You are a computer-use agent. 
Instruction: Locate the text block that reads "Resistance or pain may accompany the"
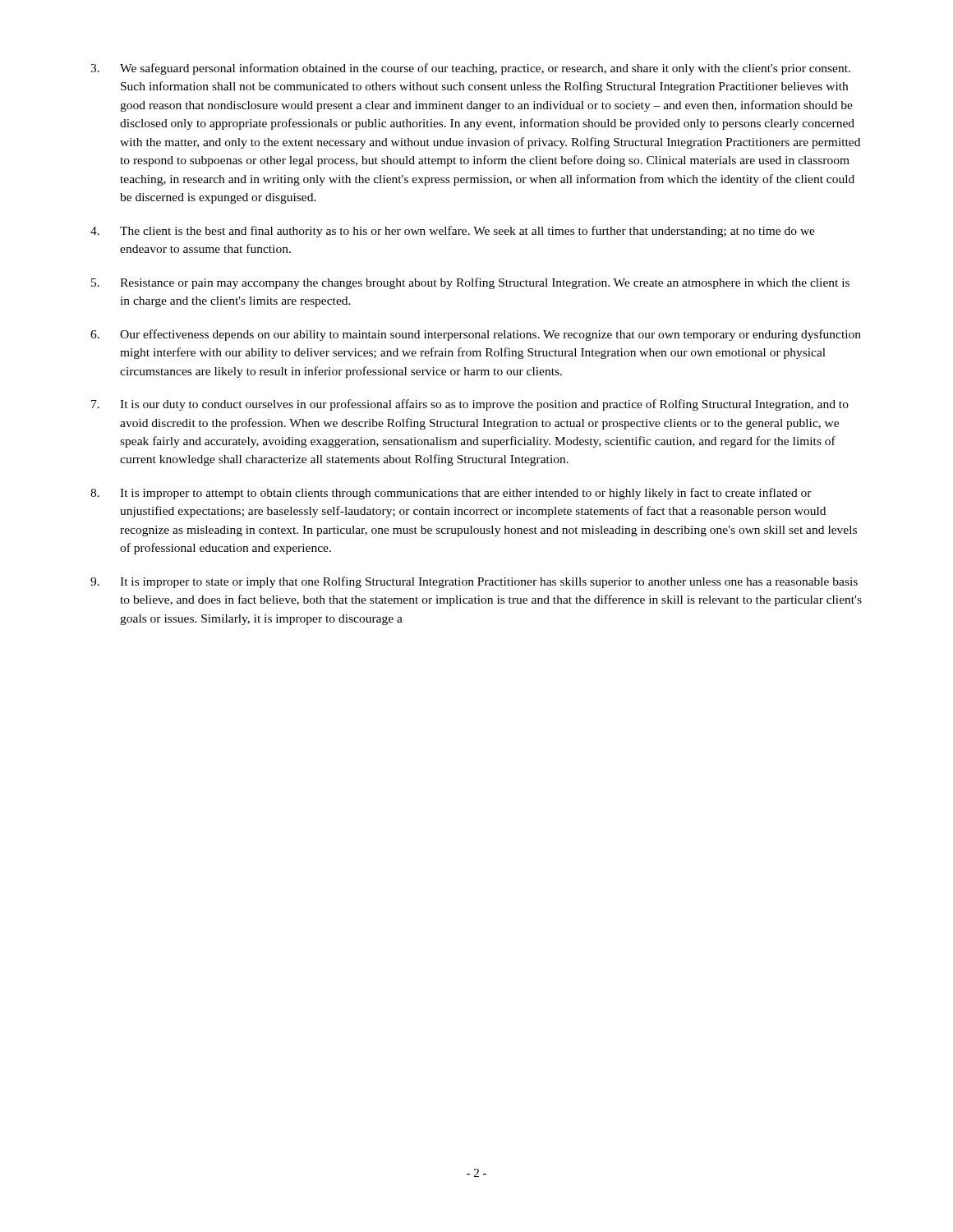coord(476,292)
